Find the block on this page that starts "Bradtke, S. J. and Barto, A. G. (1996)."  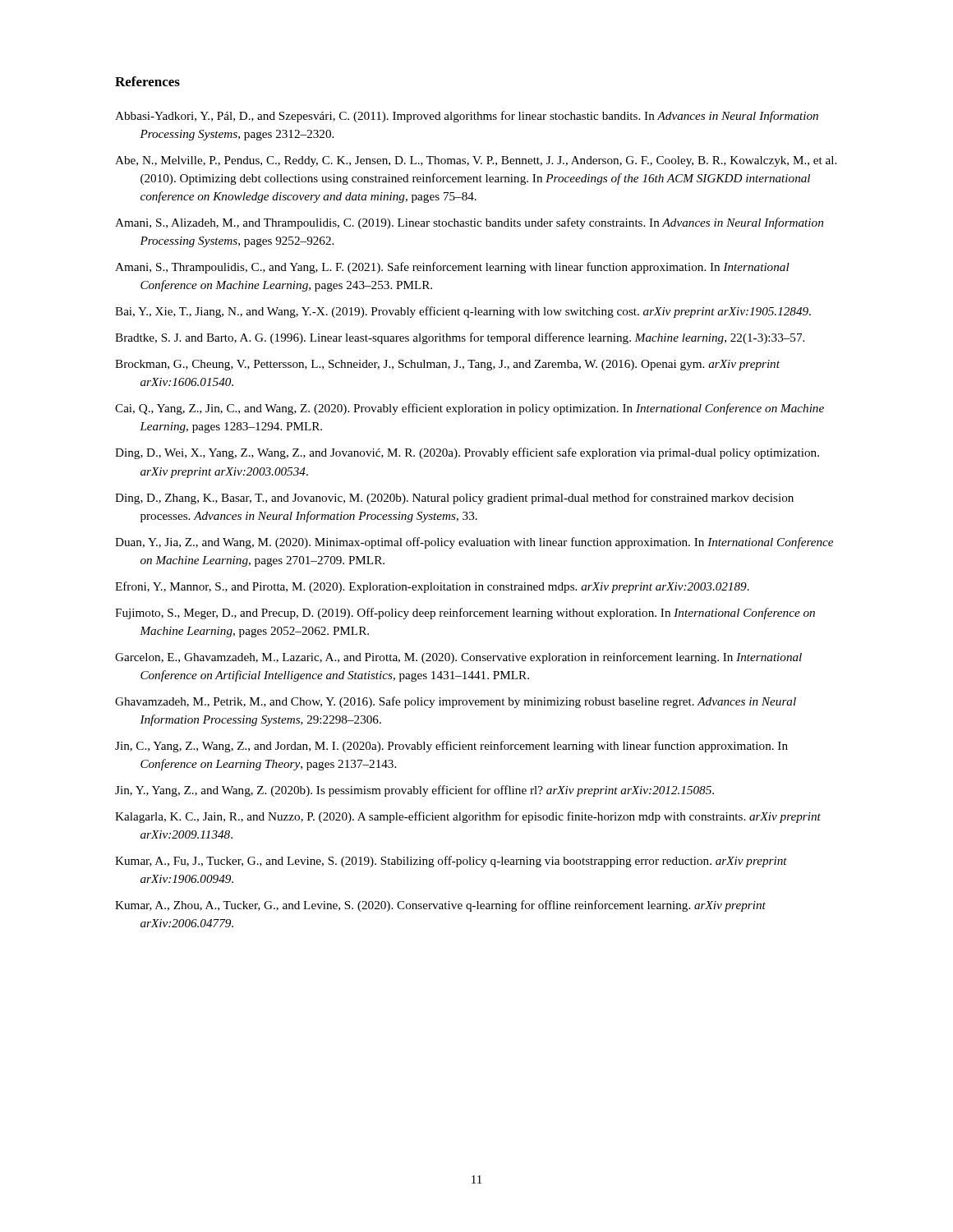tap(473, 337)
